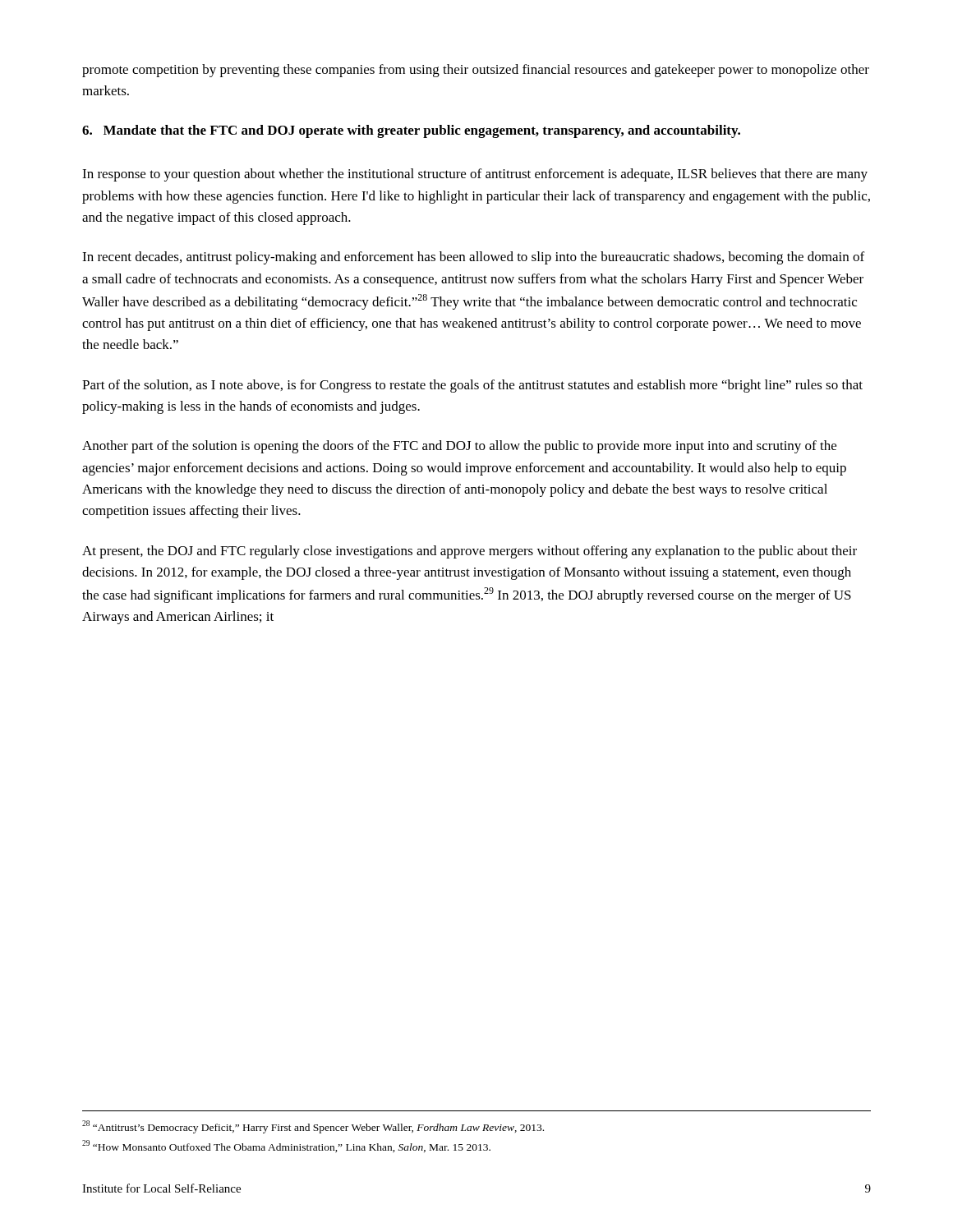The width and height of the screenshot is (953, 1232).
Task: Click on the text block containing "At present, the DOJ and"
Action: (476, 584)
